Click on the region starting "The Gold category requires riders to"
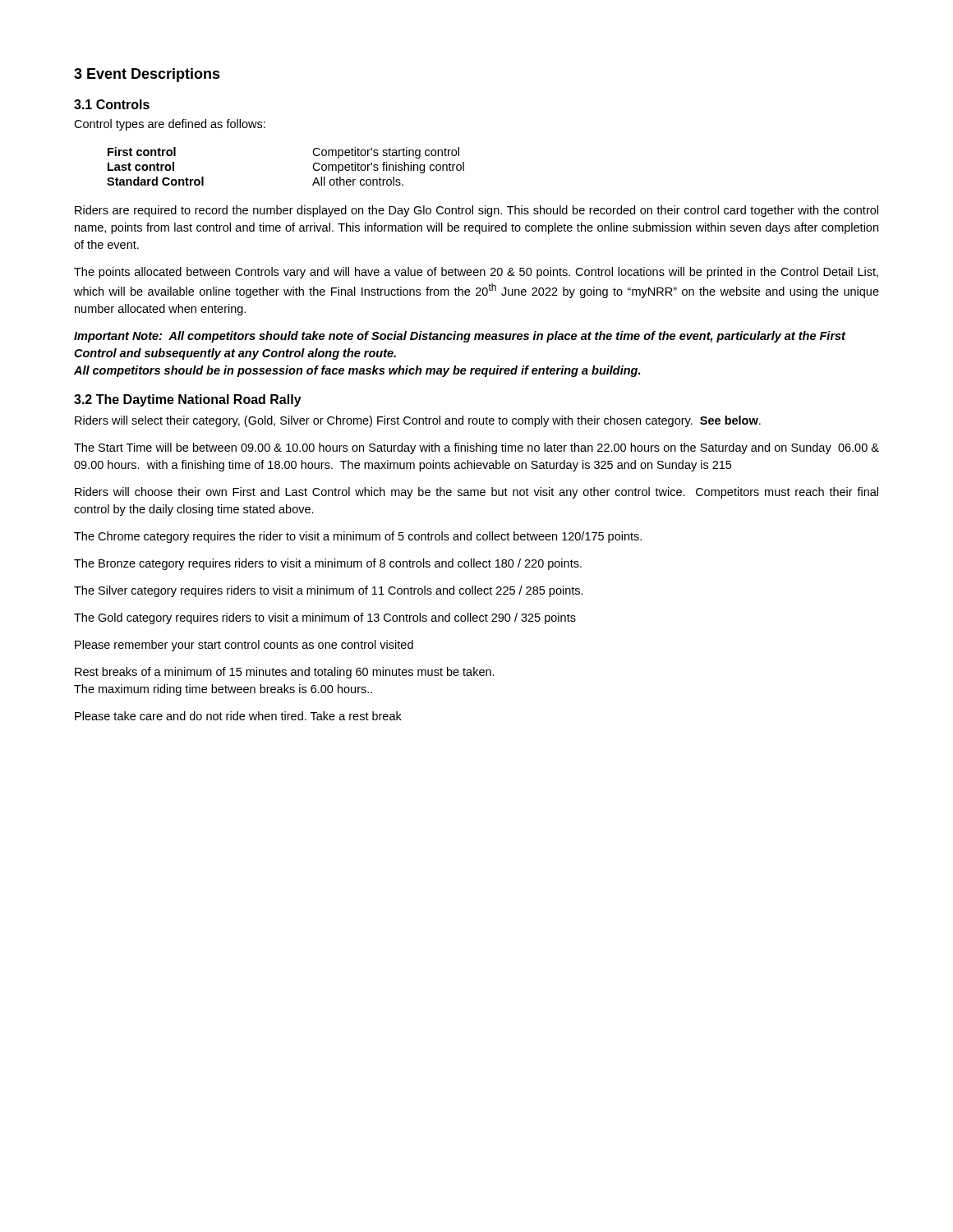The image size is (953, 1232). pos(325,618)
